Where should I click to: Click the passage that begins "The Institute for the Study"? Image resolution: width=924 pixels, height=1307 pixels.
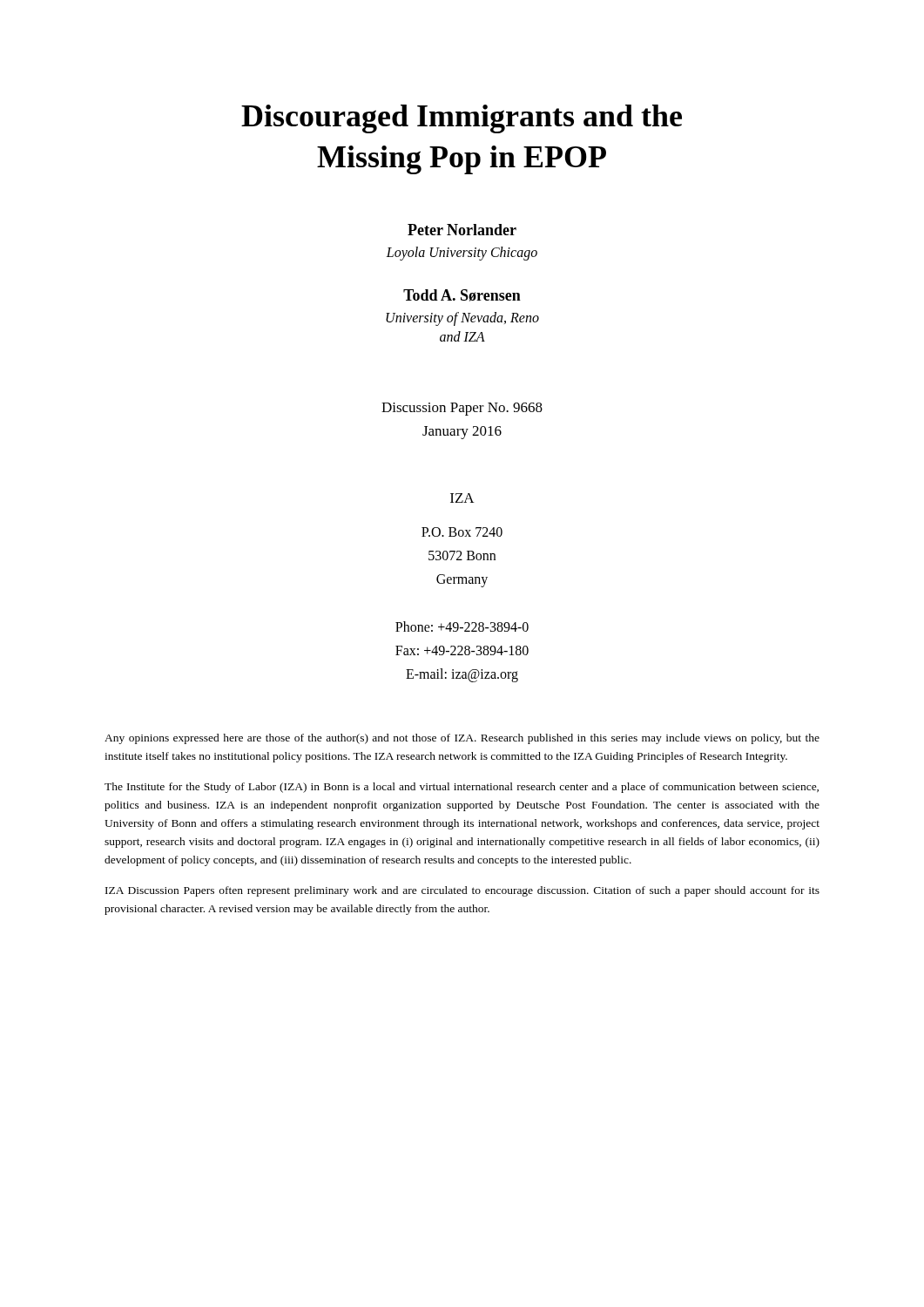(462, 823)
